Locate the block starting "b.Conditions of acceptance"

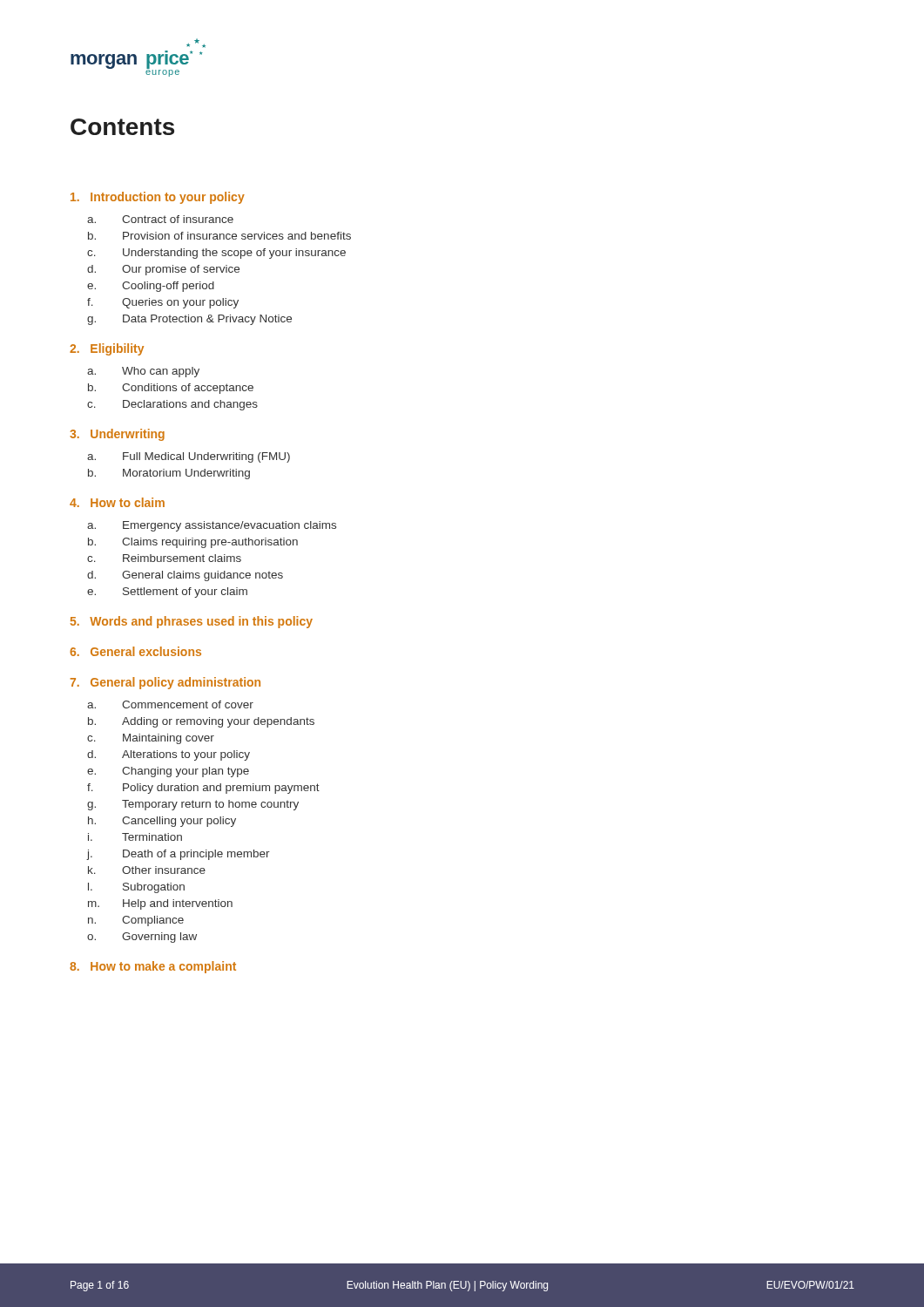coord(171,387)
